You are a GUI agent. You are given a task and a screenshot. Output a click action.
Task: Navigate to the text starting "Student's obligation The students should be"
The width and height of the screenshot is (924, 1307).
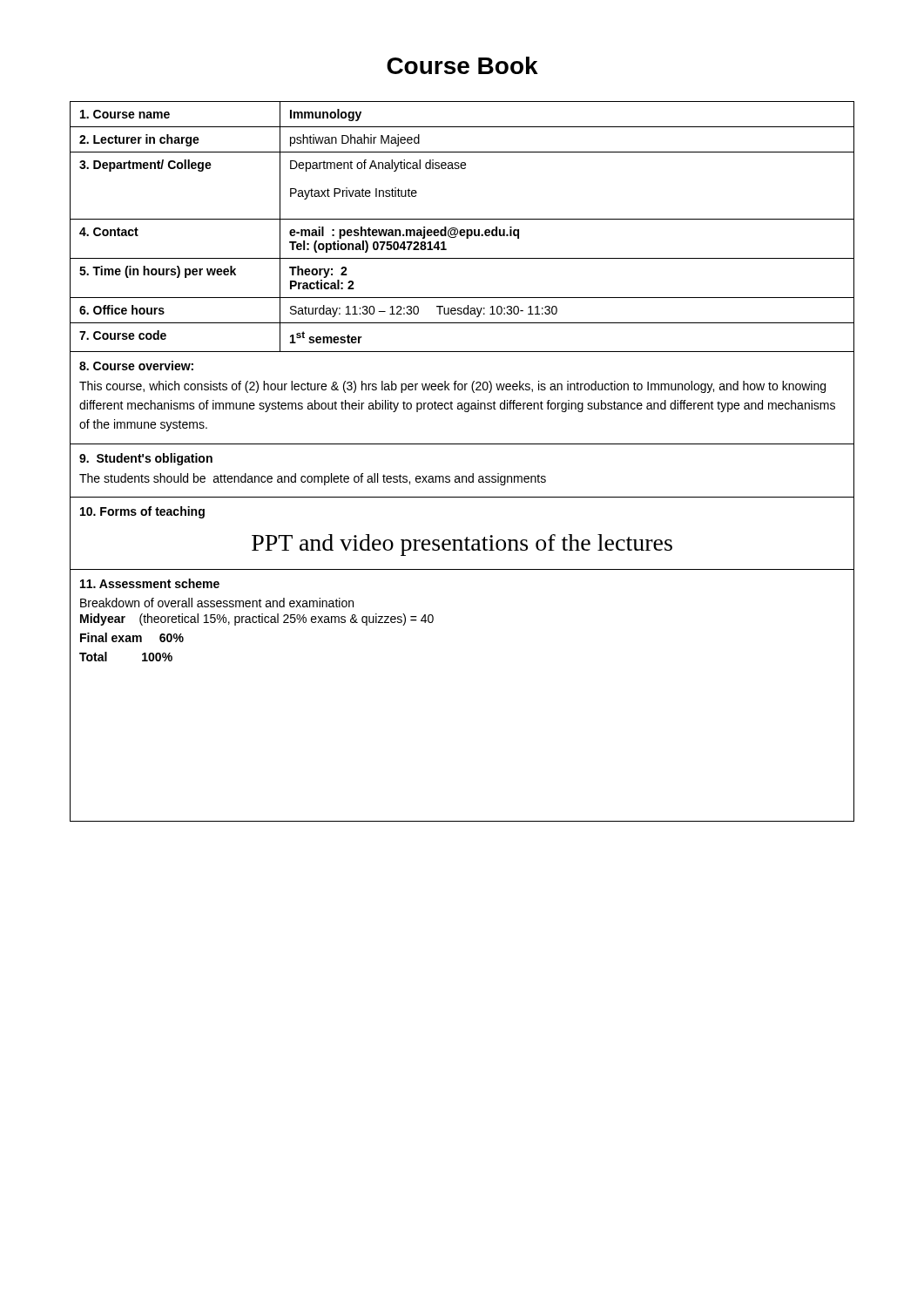pyautogui.click(x=462, y=470)
